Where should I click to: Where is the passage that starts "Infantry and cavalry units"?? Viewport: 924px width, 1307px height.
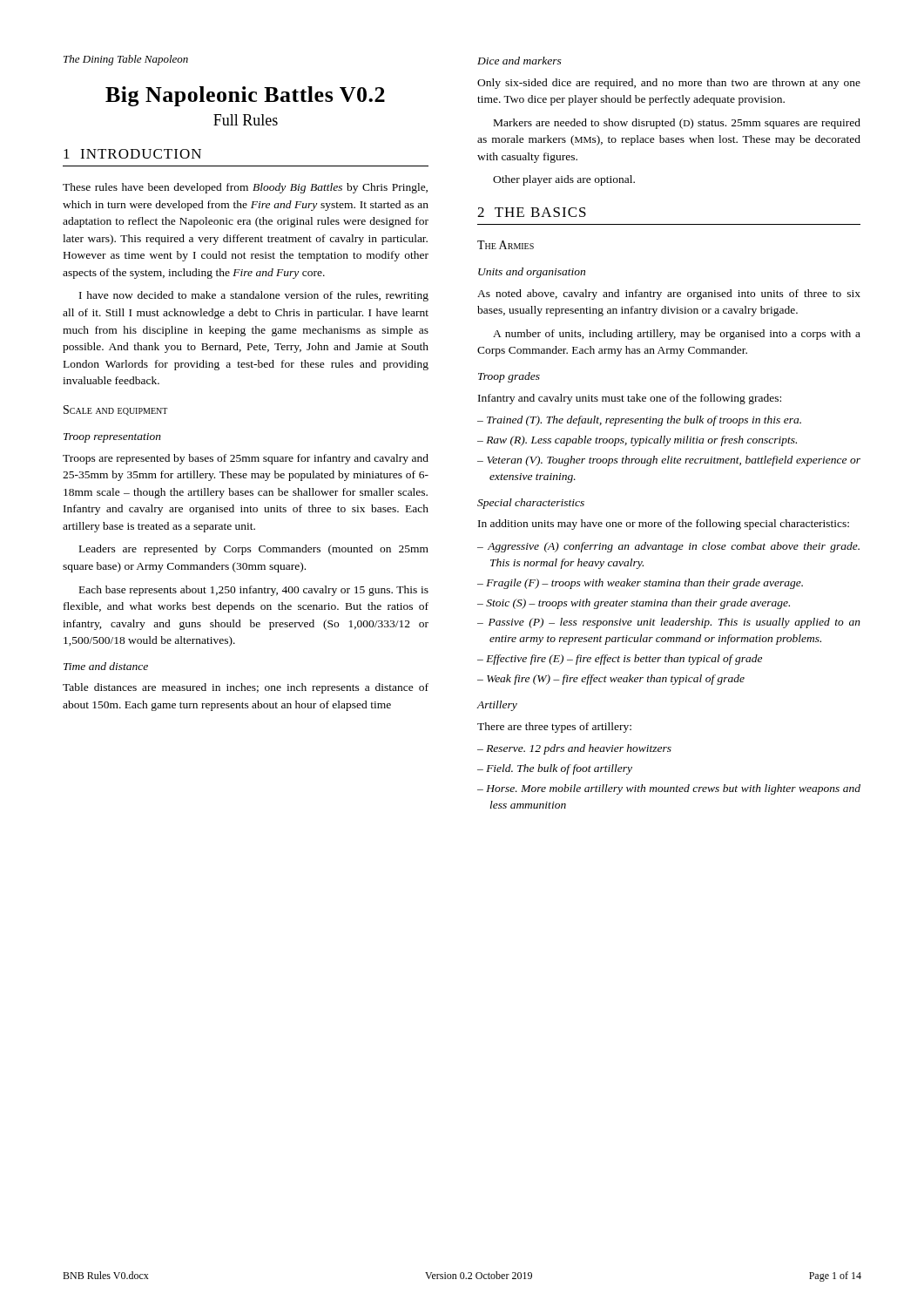coord(669,398)
